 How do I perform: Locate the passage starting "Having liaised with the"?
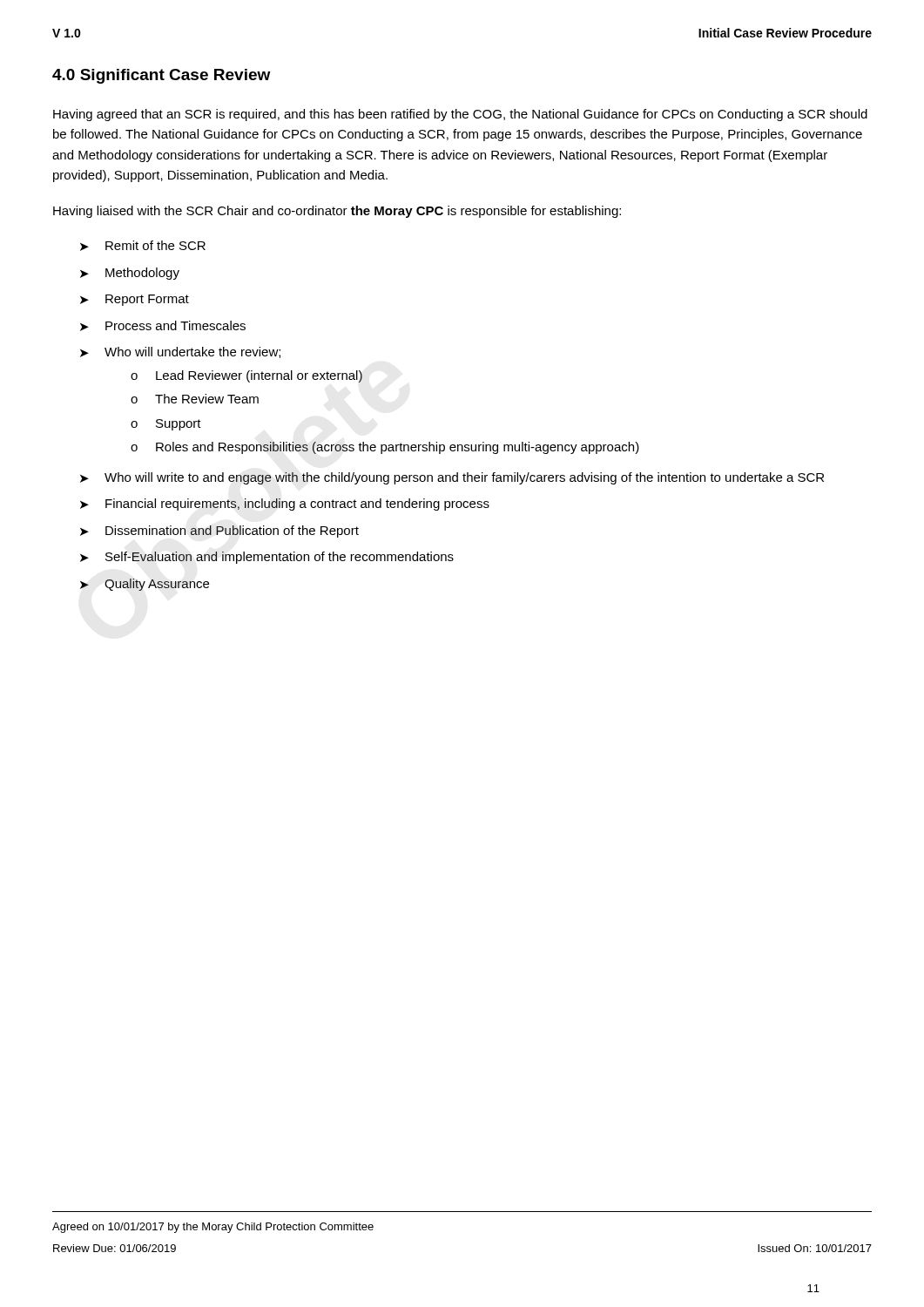coord(337,210)
